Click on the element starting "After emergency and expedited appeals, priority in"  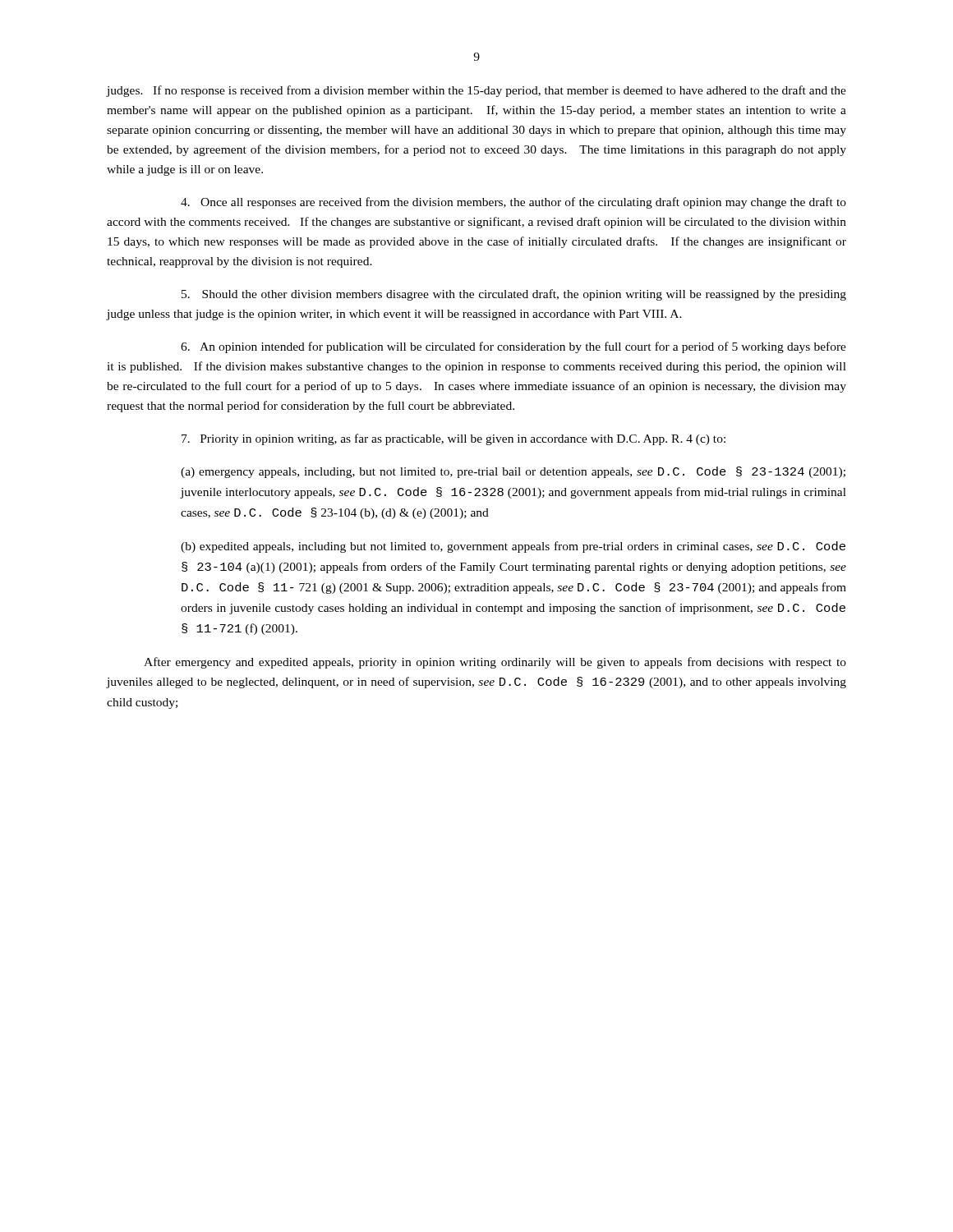tap(476, 682)
